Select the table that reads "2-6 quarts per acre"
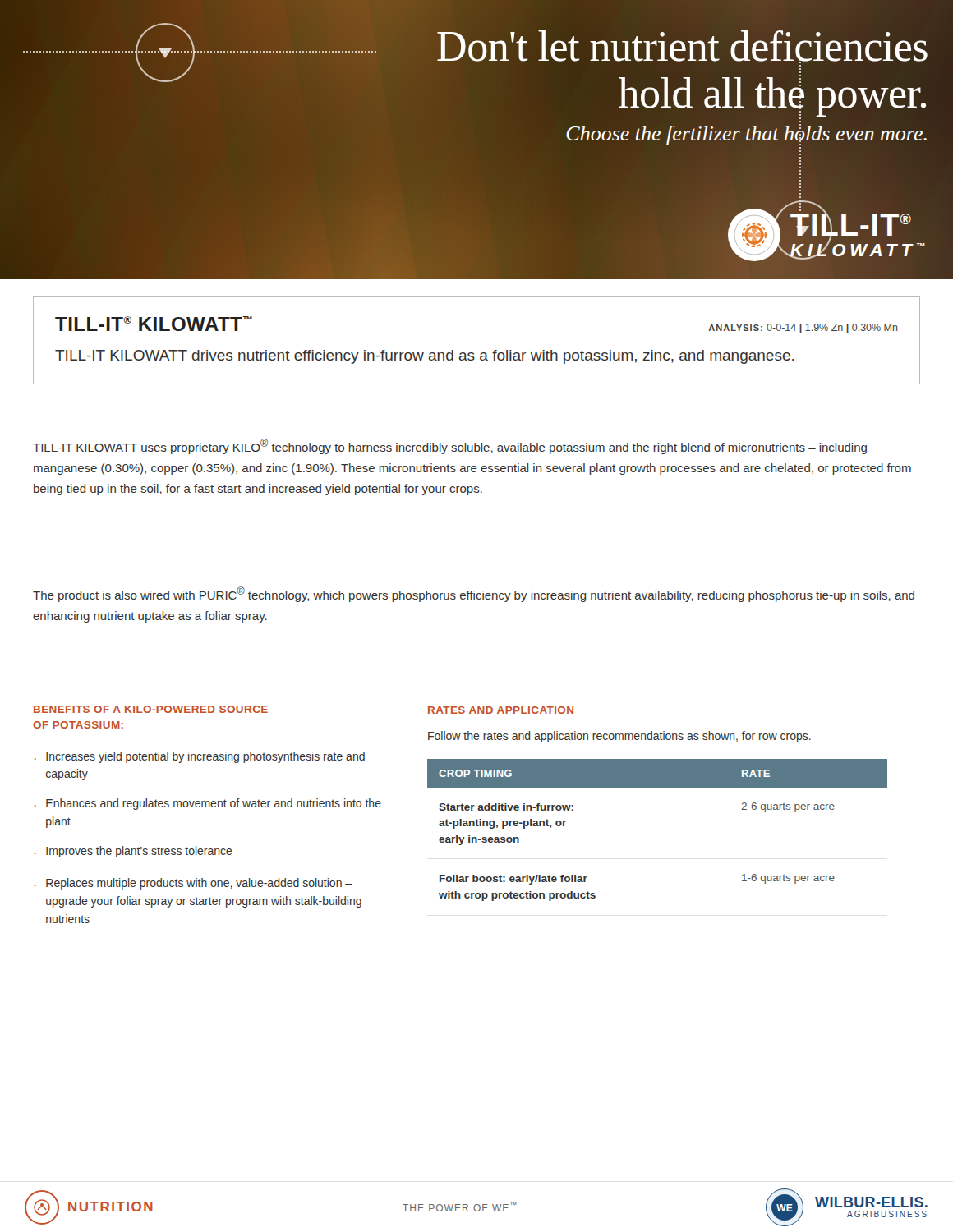The width and height of the screenshot is (953, 1232). 657,837
